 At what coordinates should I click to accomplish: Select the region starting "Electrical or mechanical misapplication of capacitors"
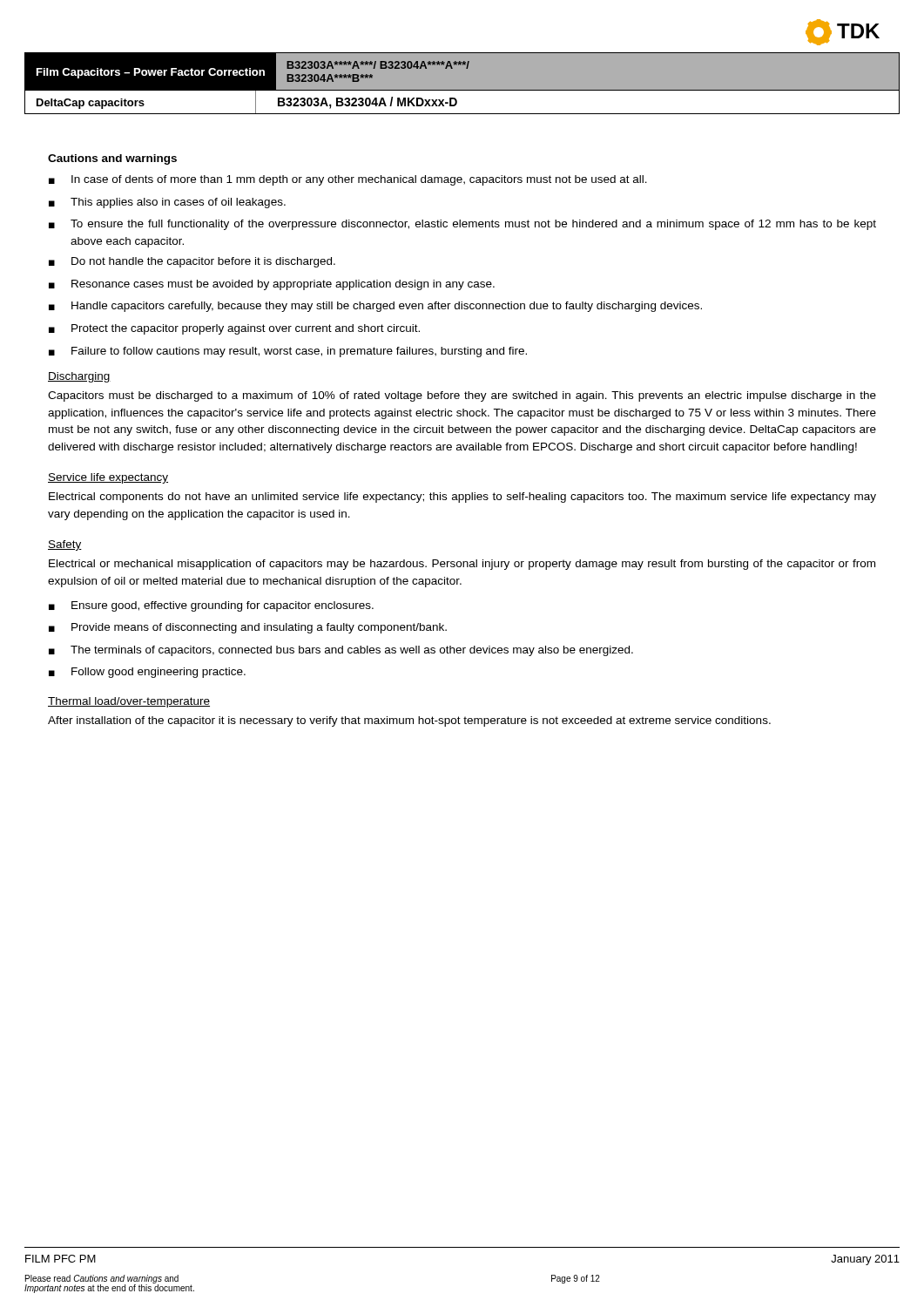click(x=462, y=572)
